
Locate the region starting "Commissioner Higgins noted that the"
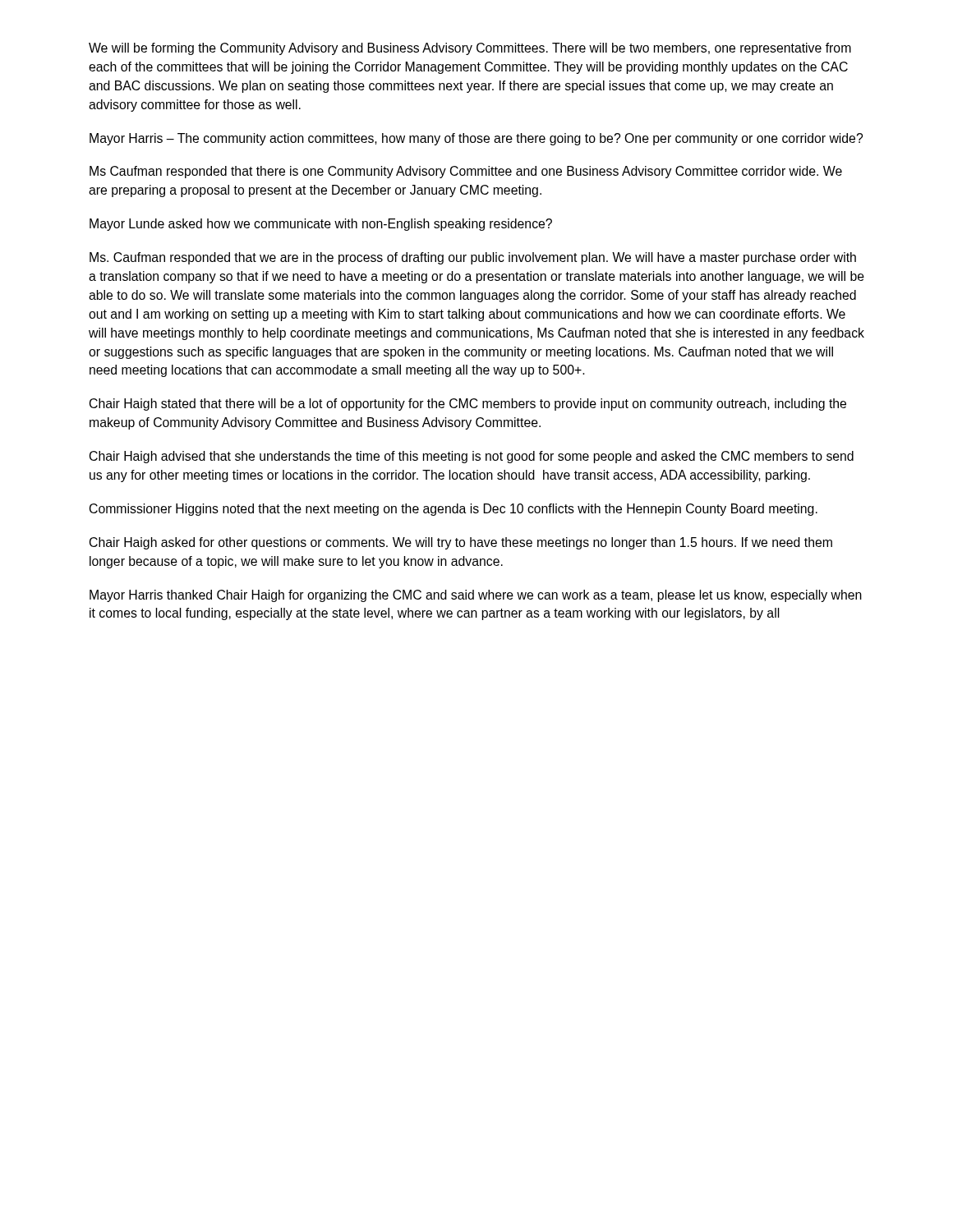(x=453, y=509)
